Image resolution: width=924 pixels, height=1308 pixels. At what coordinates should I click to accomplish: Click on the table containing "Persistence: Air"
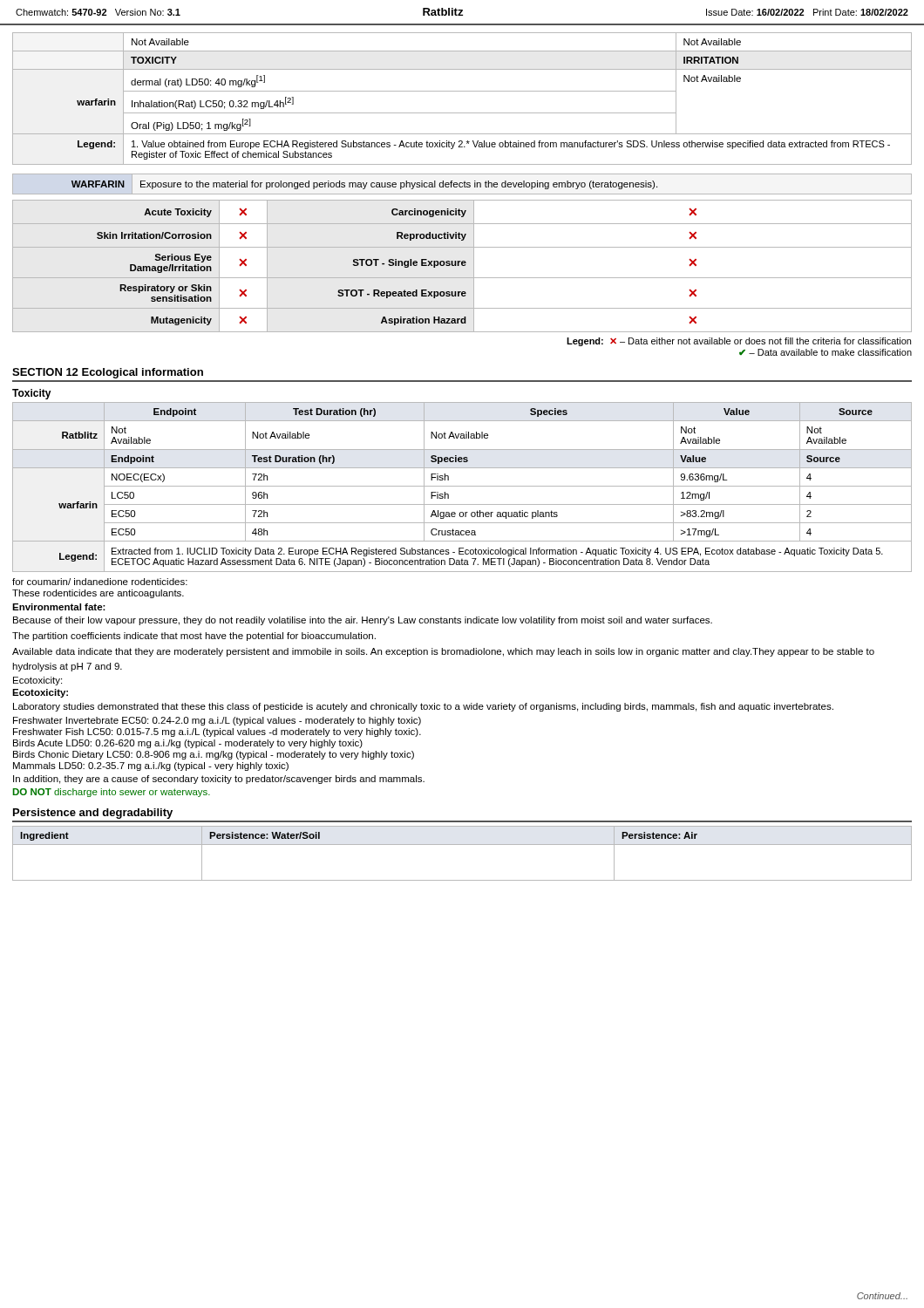tap(462, 853)
